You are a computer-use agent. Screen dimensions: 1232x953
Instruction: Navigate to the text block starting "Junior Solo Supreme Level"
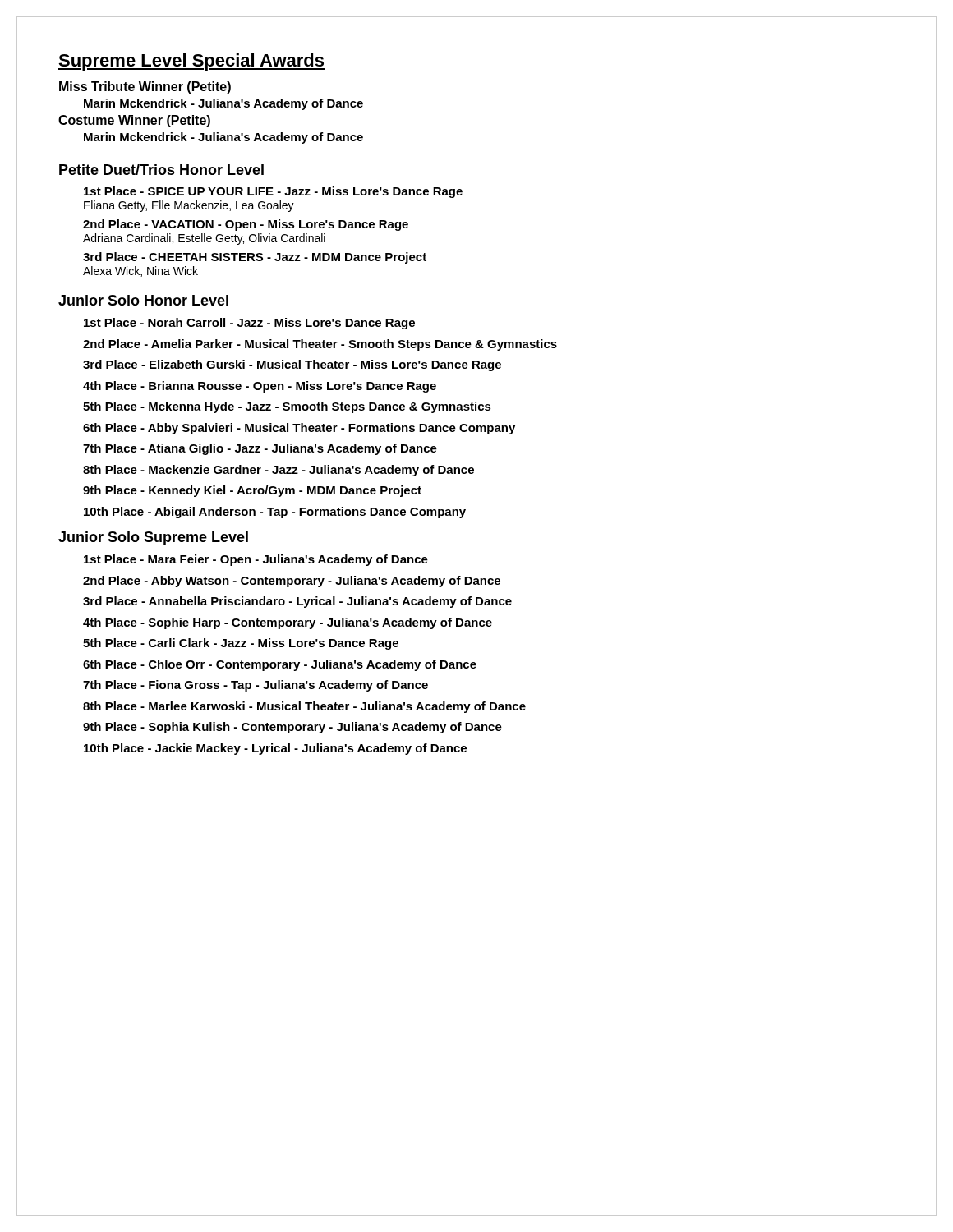coord(154,537)
